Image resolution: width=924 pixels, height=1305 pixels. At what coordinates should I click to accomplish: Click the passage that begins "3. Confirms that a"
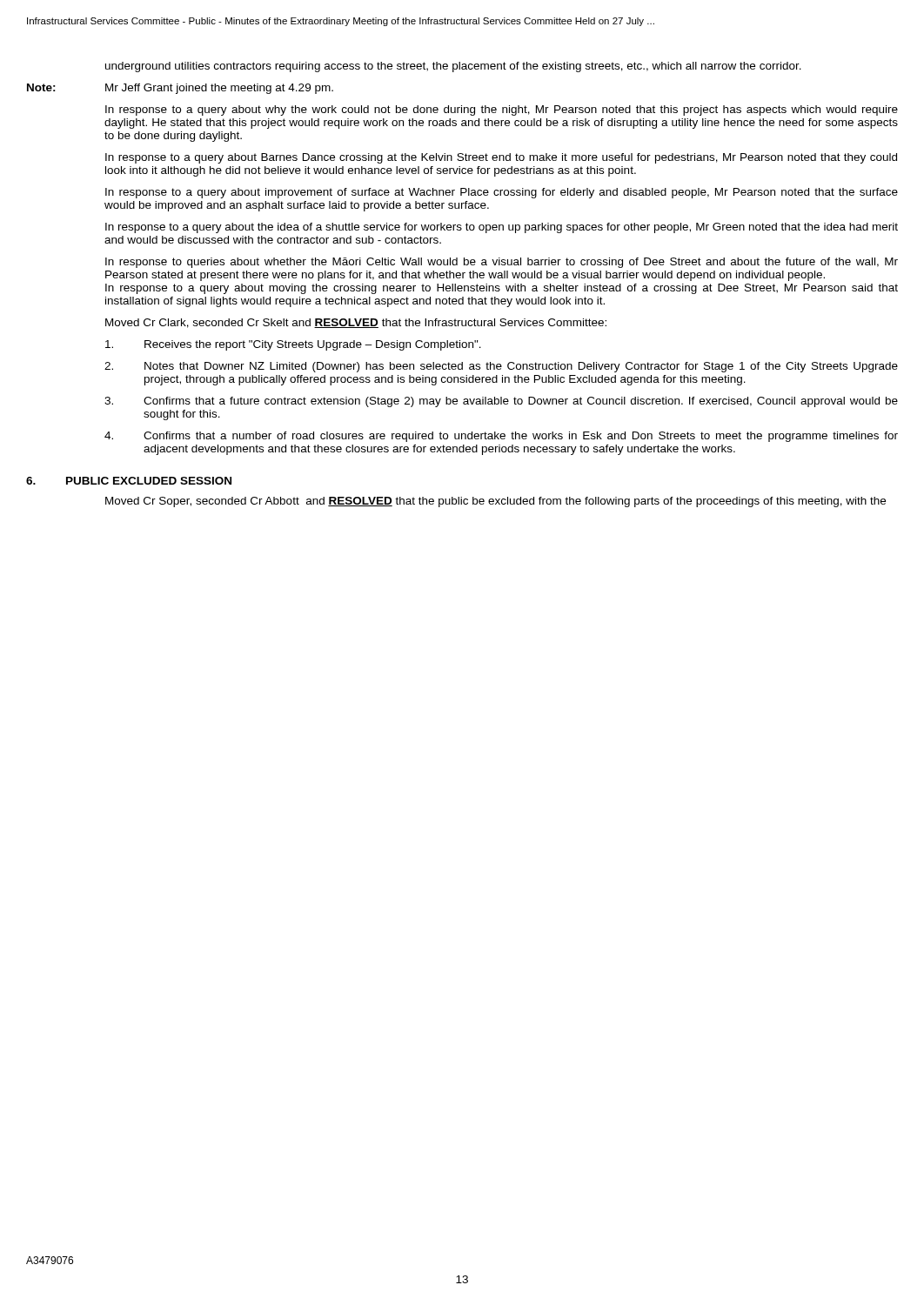pos(501,407)
